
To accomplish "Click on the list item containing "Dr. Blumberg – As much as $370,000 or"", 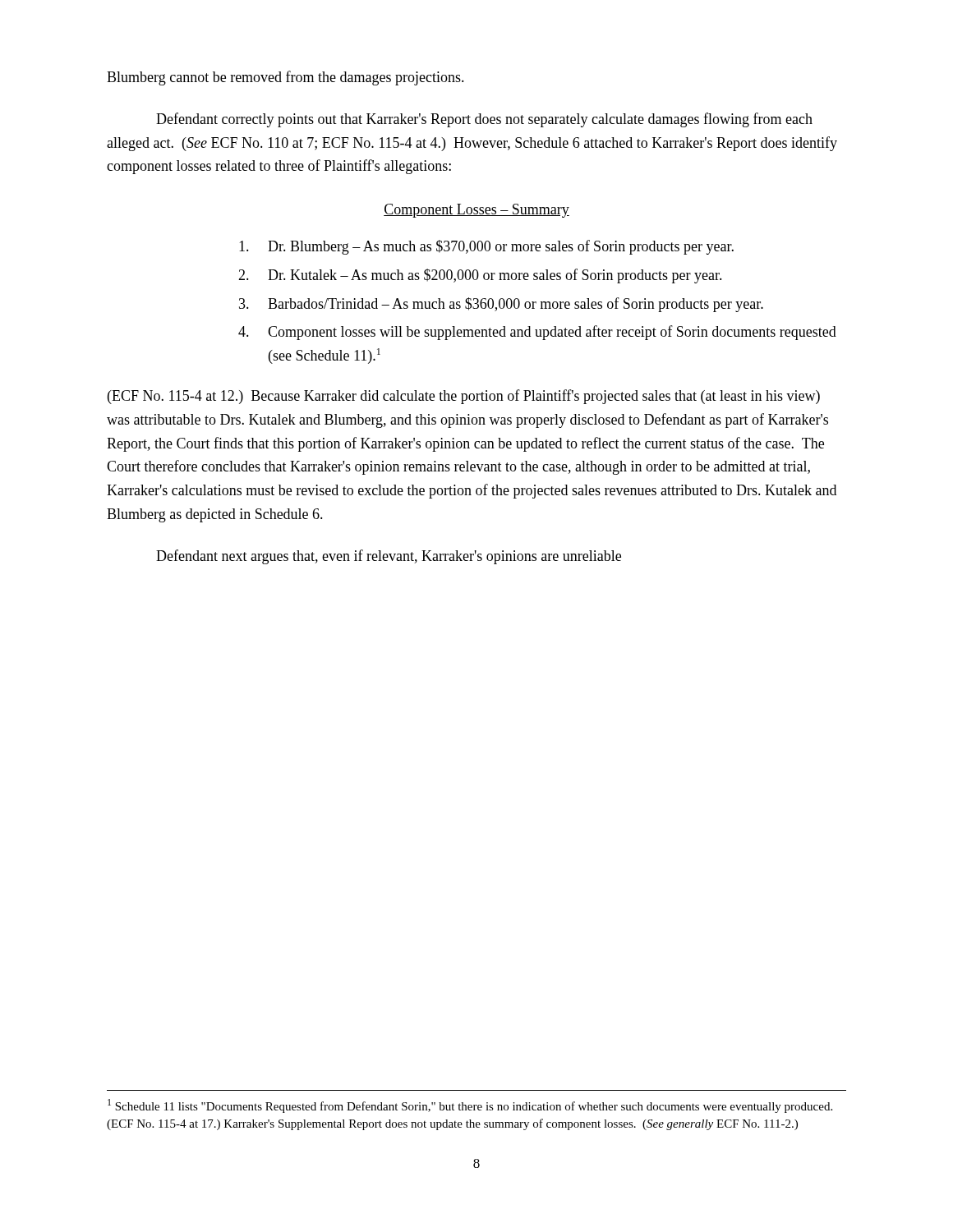I will click(x=542, y=247).
